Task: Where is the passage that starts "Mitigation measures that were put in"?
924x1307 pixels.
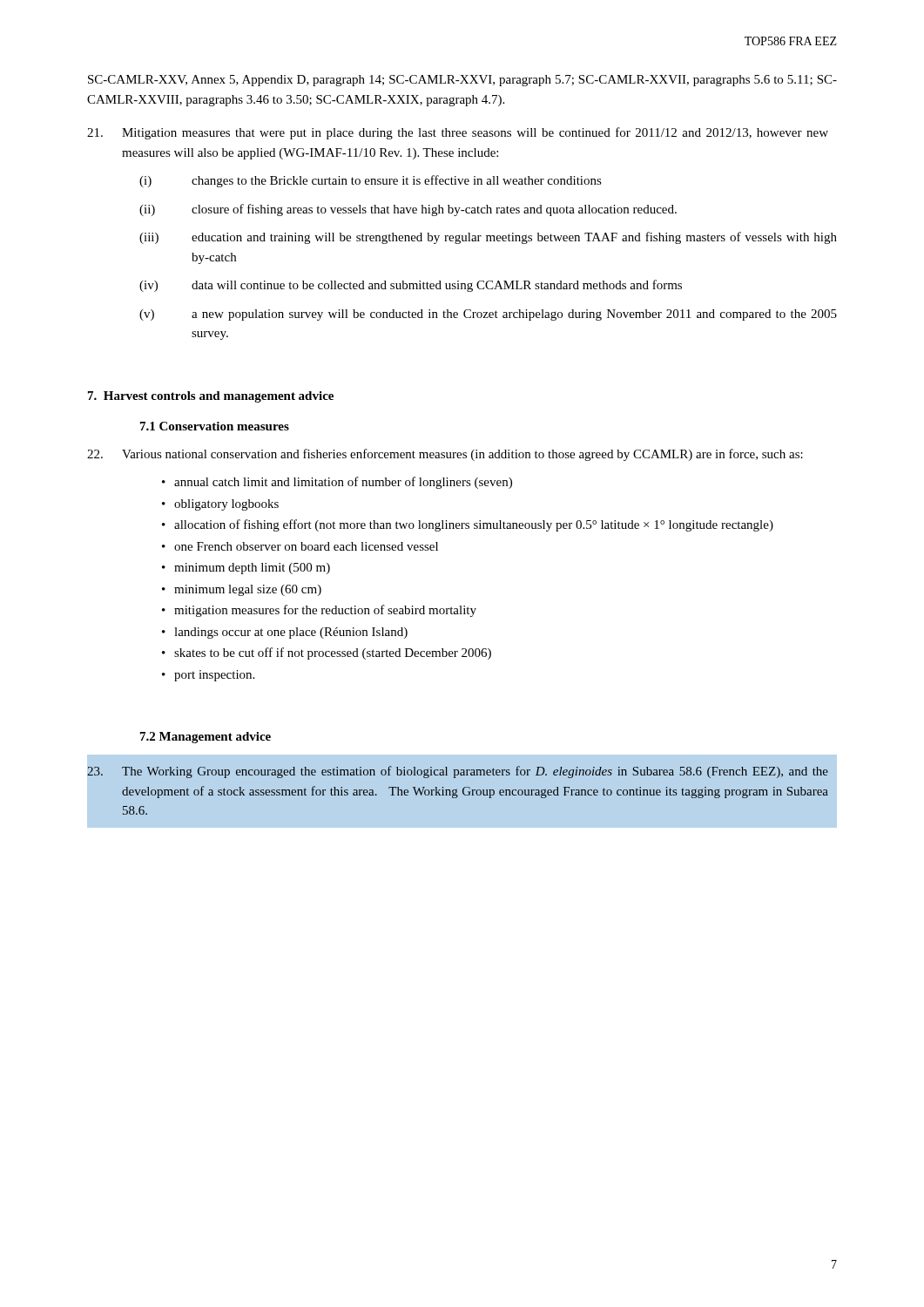Action: (x=458, y=142)
